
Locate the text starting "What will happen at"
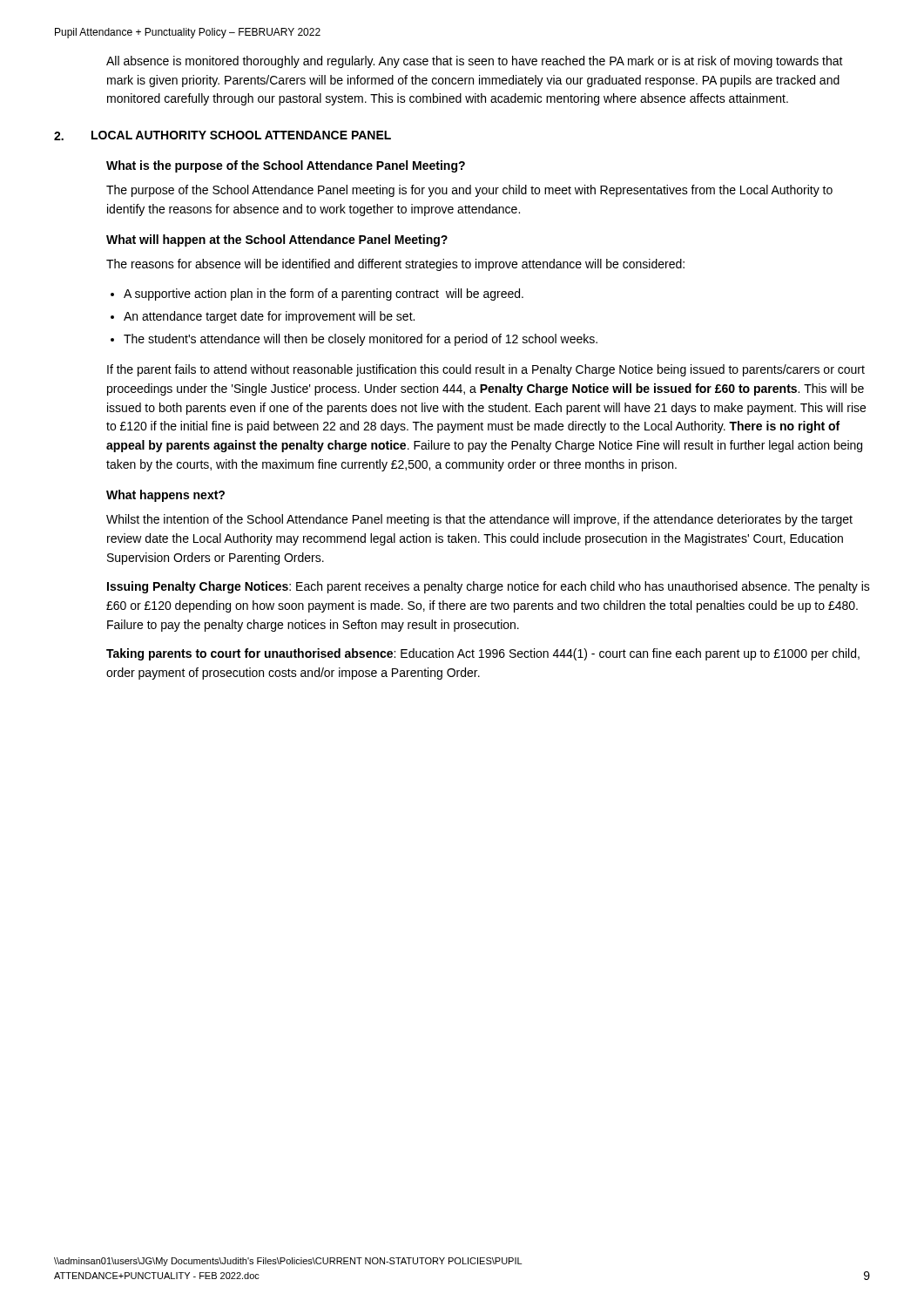(x=277, y=240)
